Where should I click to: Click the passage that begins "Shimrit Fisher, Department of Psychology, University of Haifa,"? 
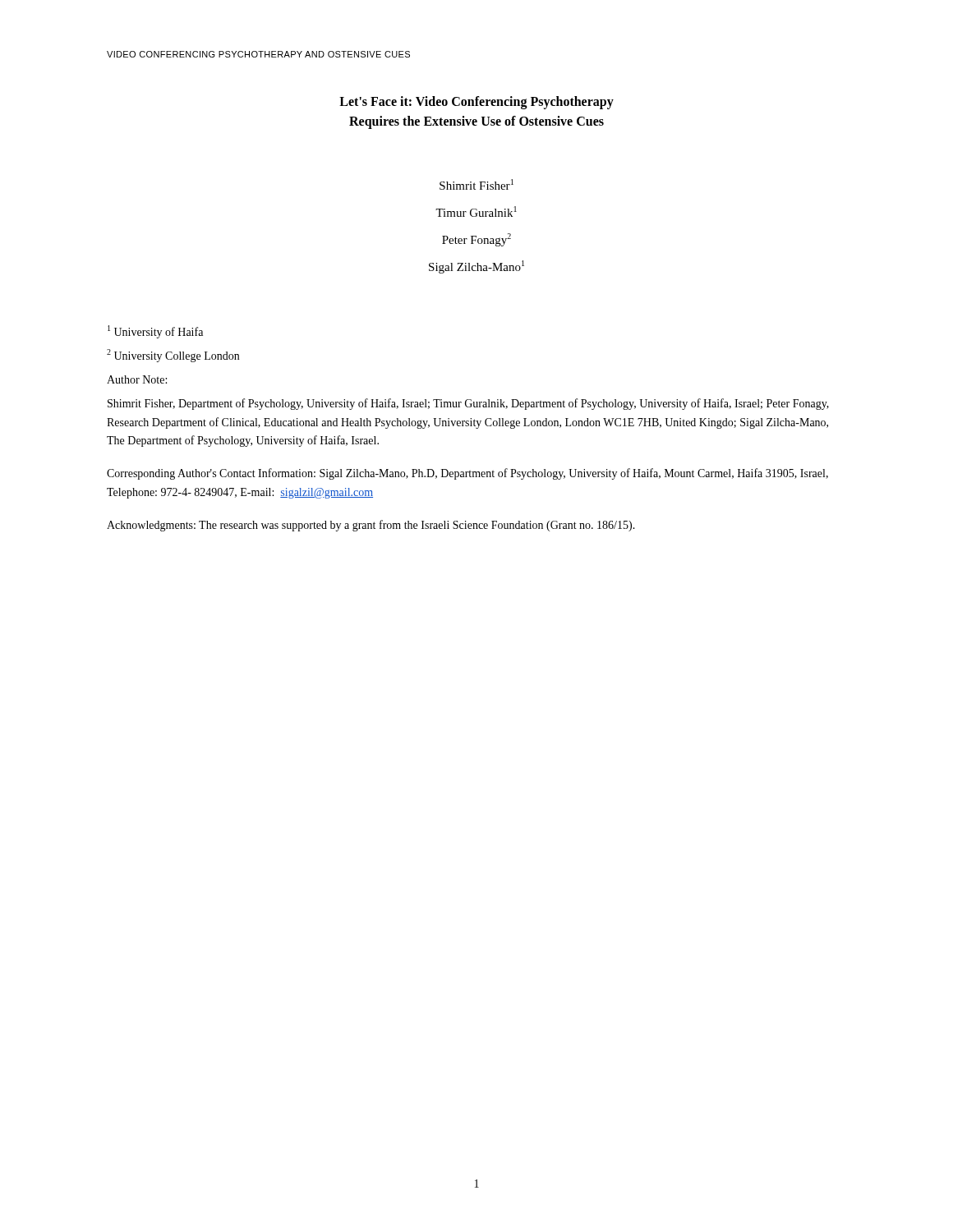[x=468, y=422]
